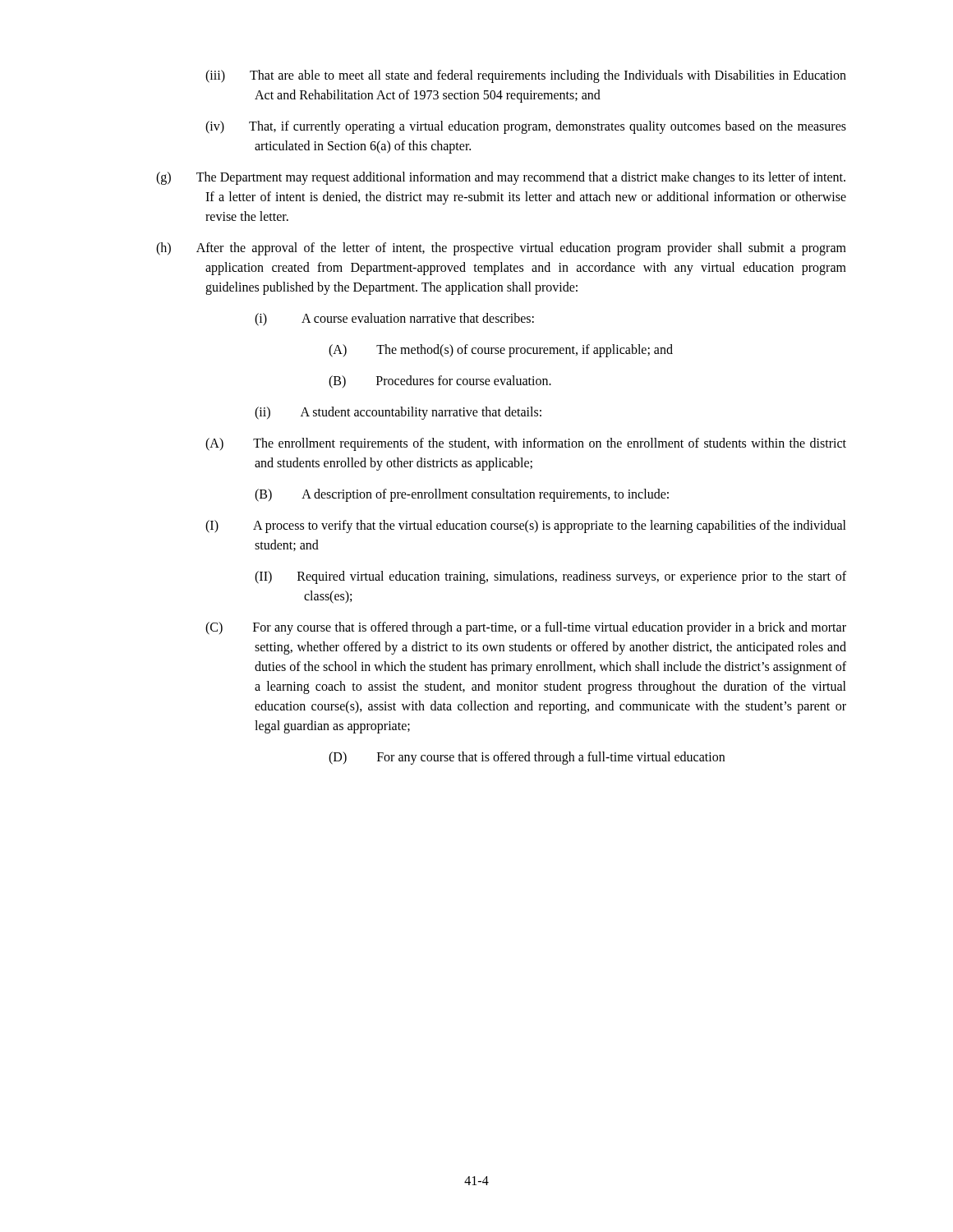Click on the list item that says "(C)For any course that is offered through a"

click(x=526, y=676)
